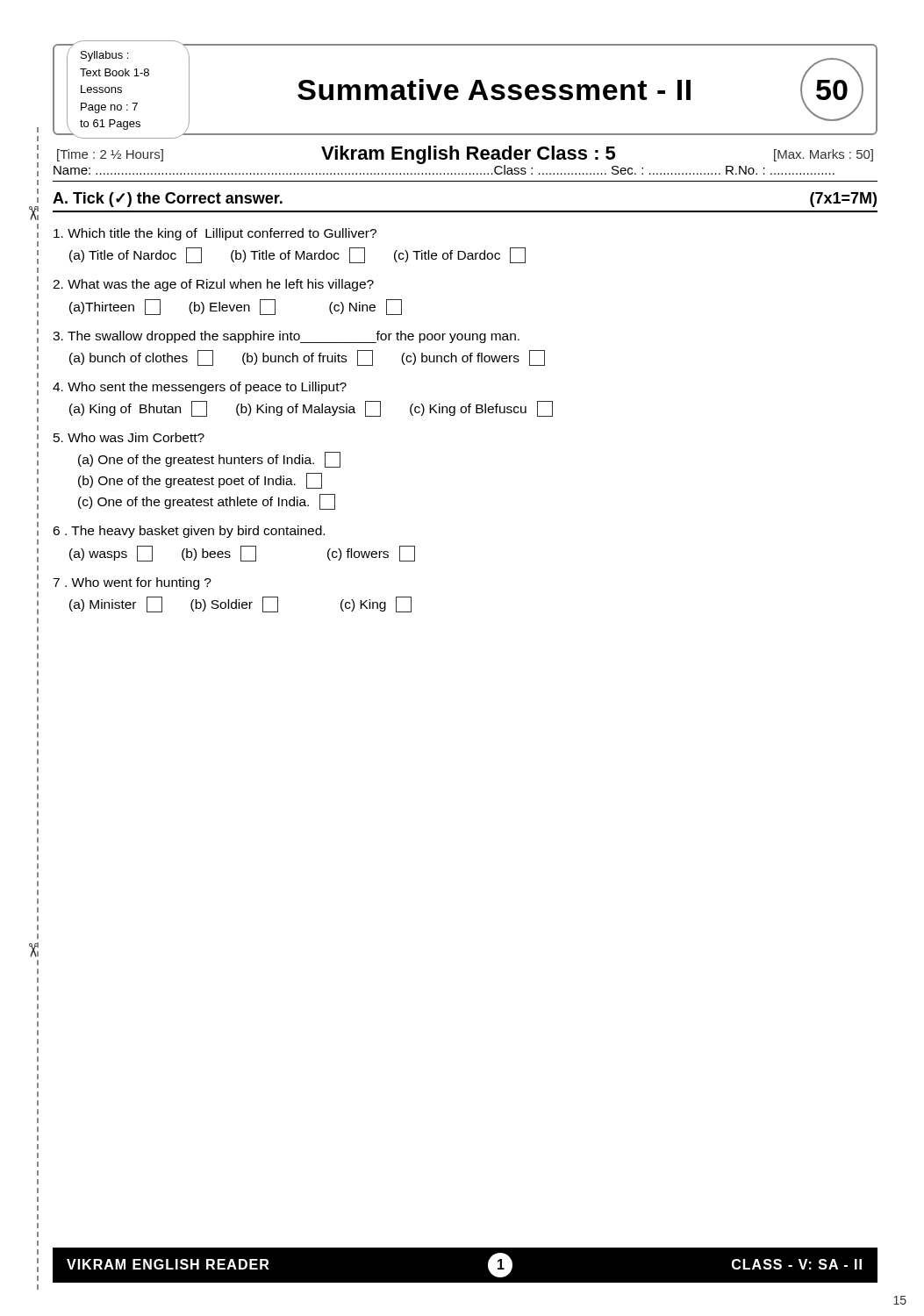Where is the passage that starts "(c) One of the"?
Image resolution: width=924 pixels, height=1316 pixels.
(x=206, y=502)
